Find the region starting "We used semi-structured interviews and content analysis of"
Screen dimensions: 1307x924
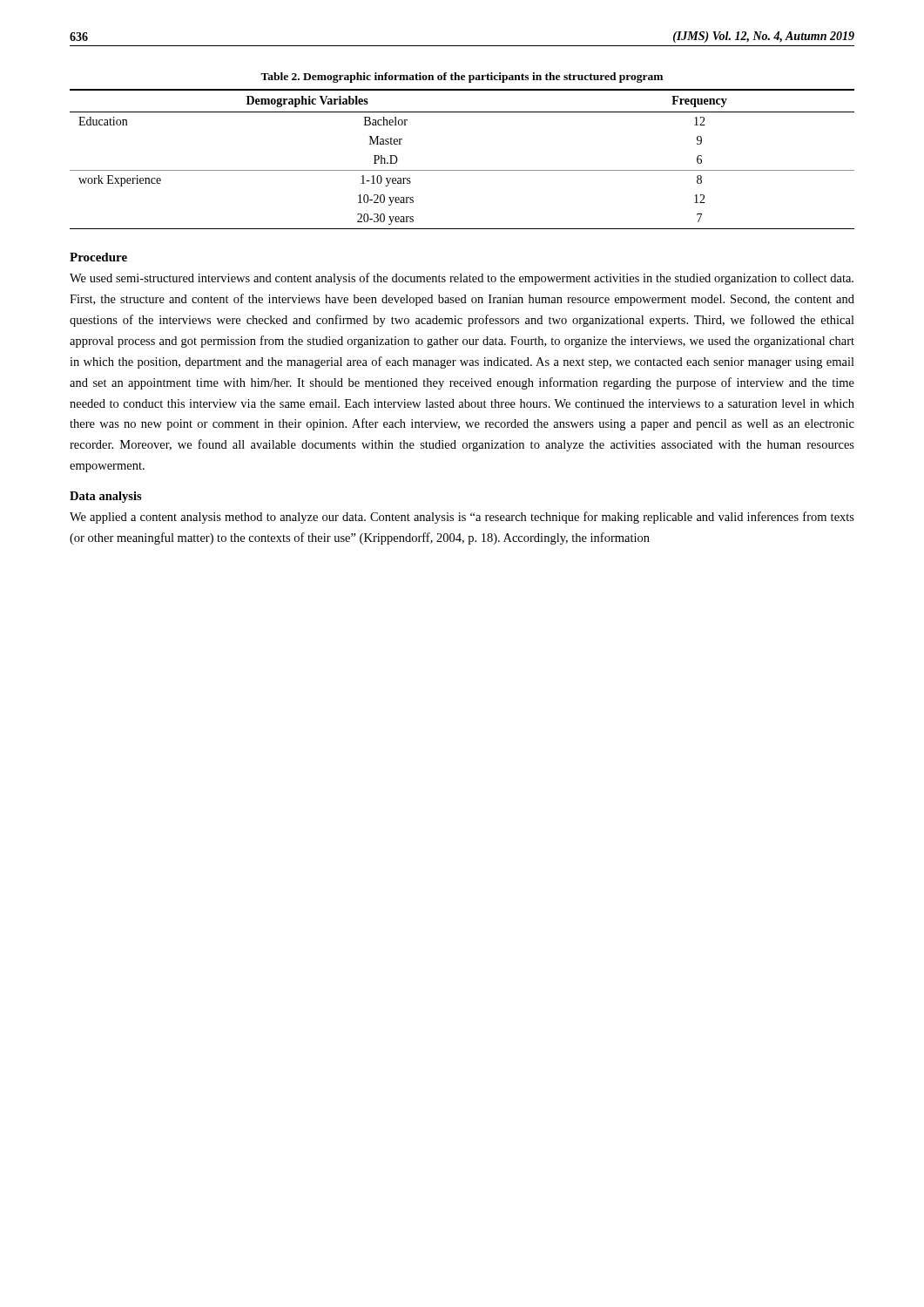click(462, 372)
